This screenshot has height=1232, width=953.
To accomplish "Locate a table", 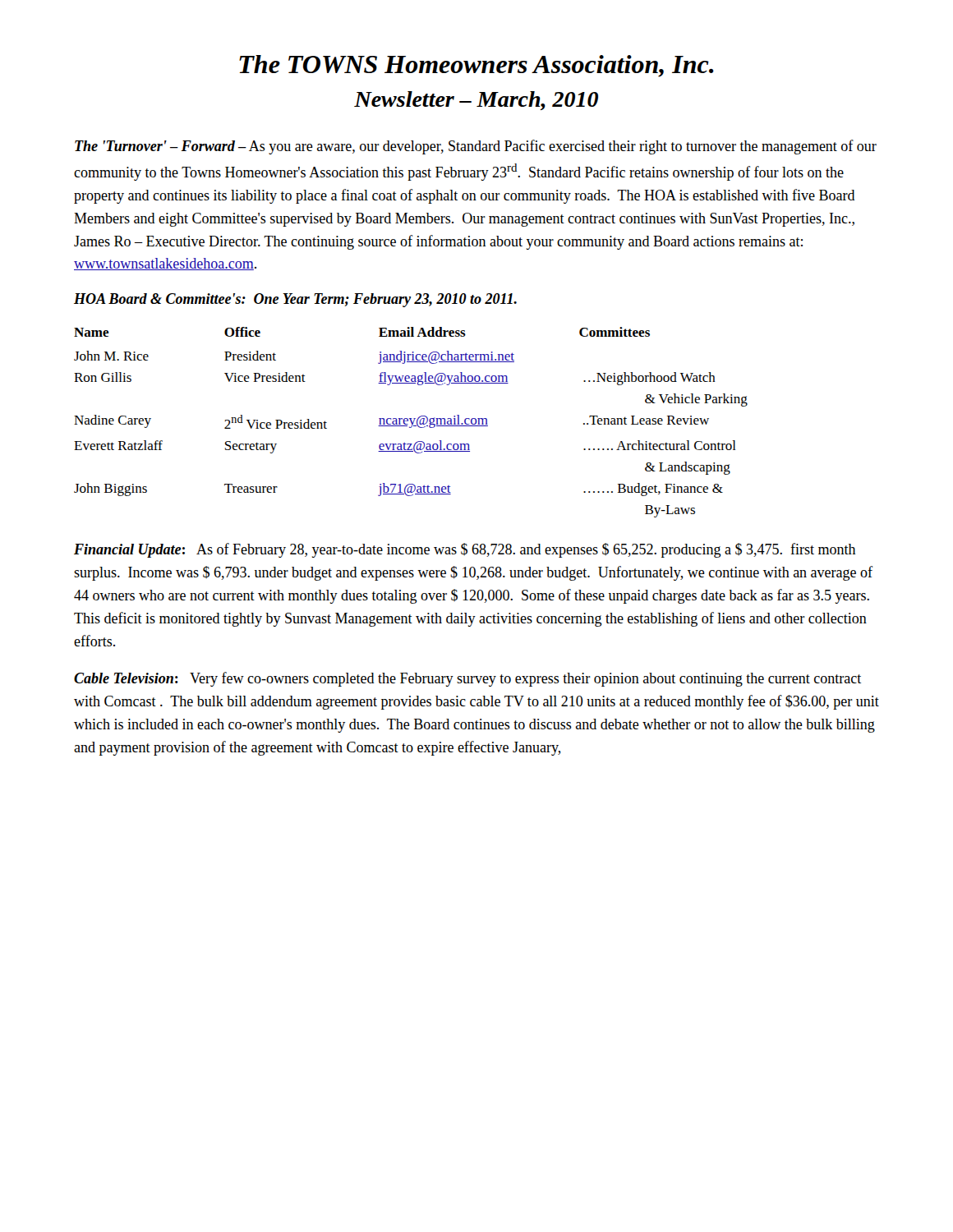I will click(x=476, y=420).
